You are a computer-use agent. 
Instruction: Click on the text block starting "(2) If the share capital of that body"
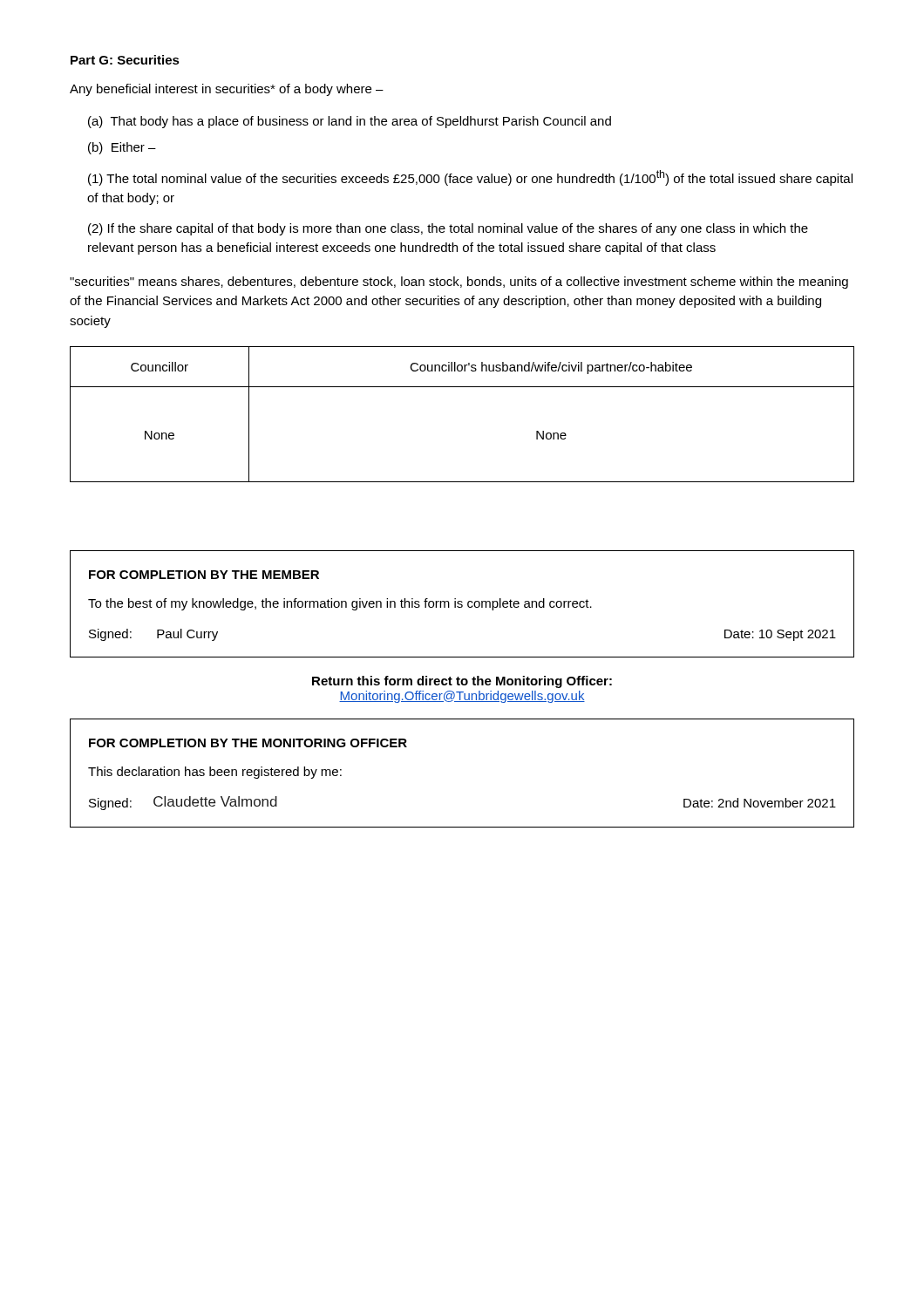coord(448,237)
